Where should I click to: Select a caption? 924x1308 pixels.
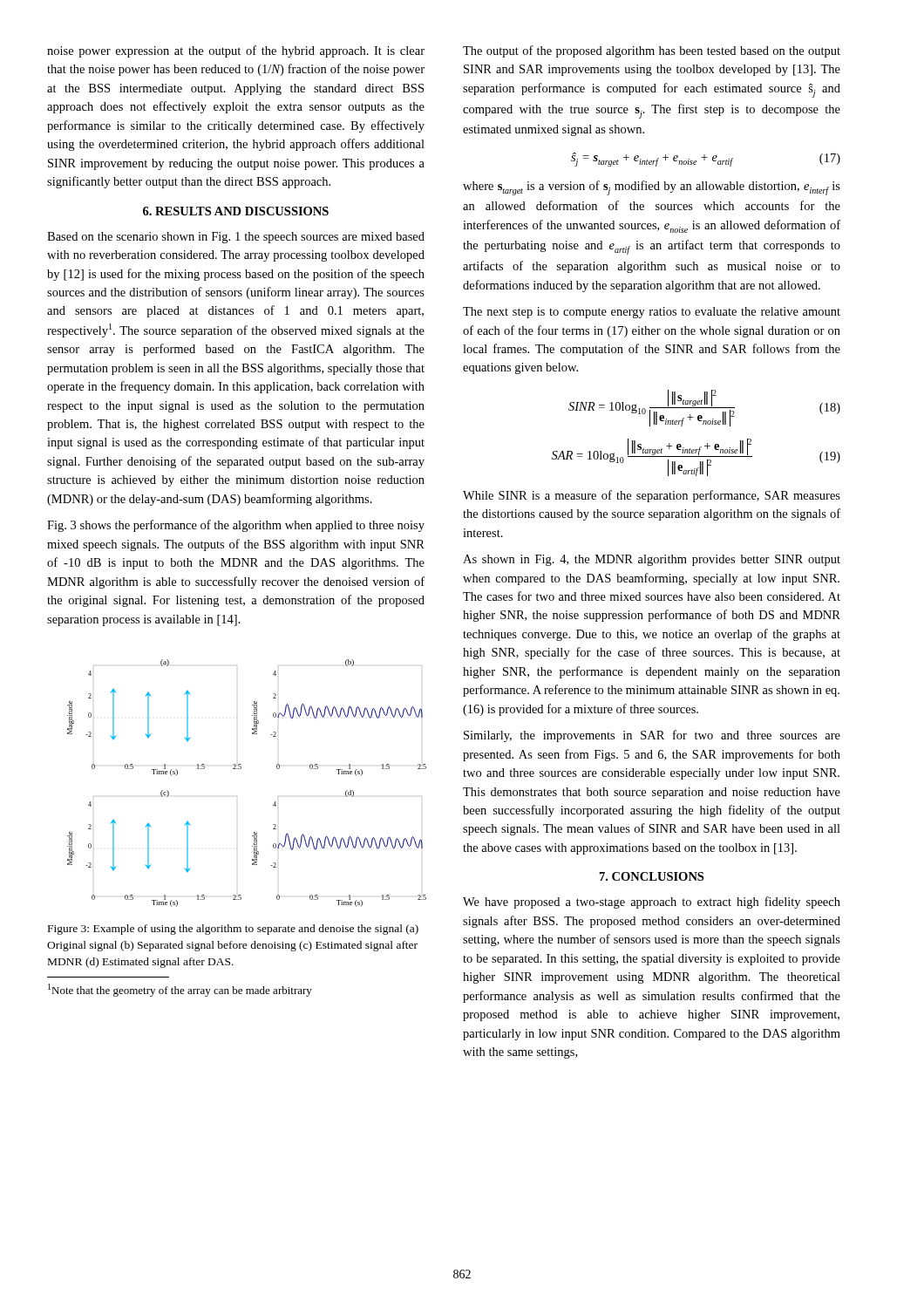pos(233,945)
